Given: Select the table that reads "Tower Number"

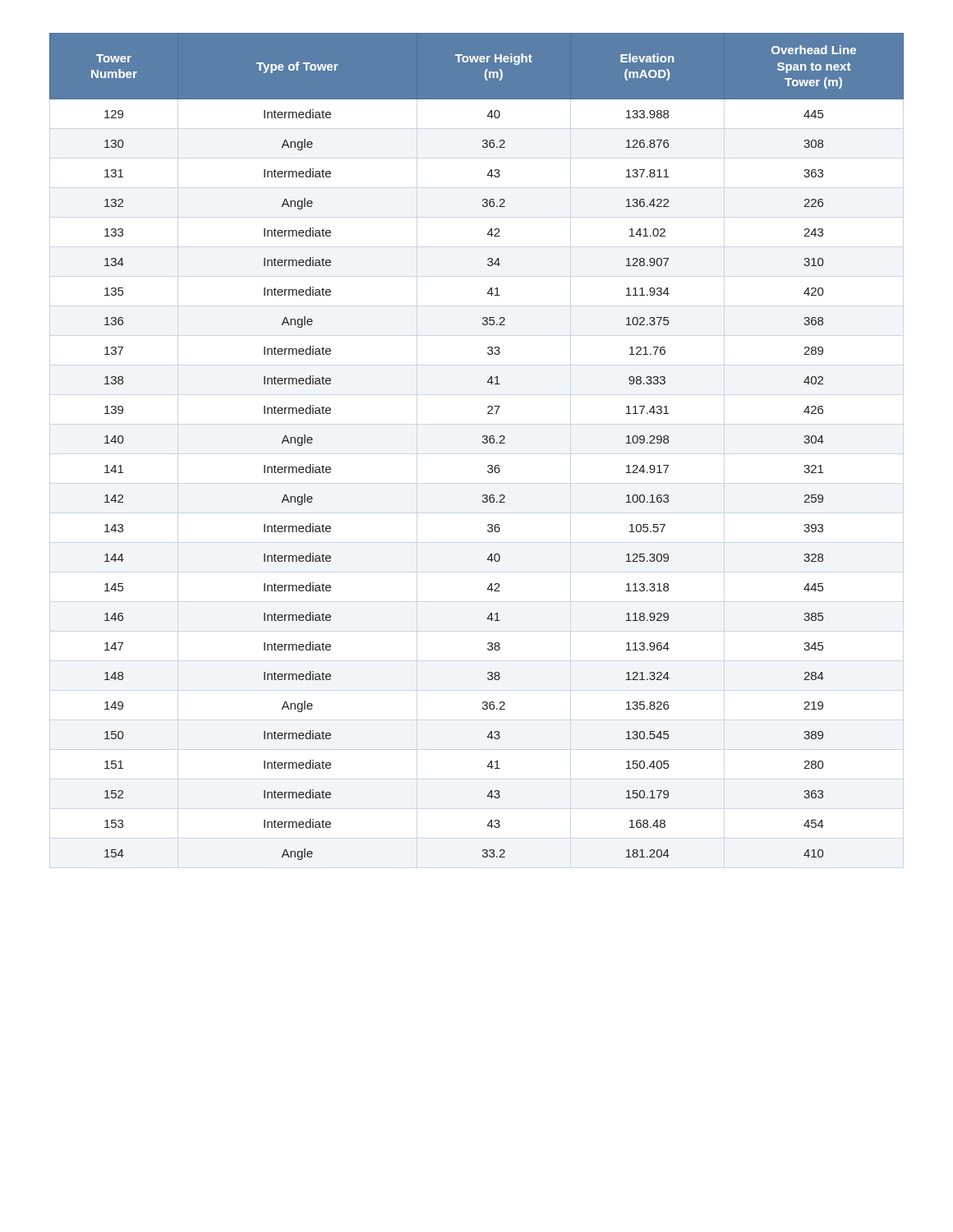Looking at the screenshot, I should tap(476, 450).
